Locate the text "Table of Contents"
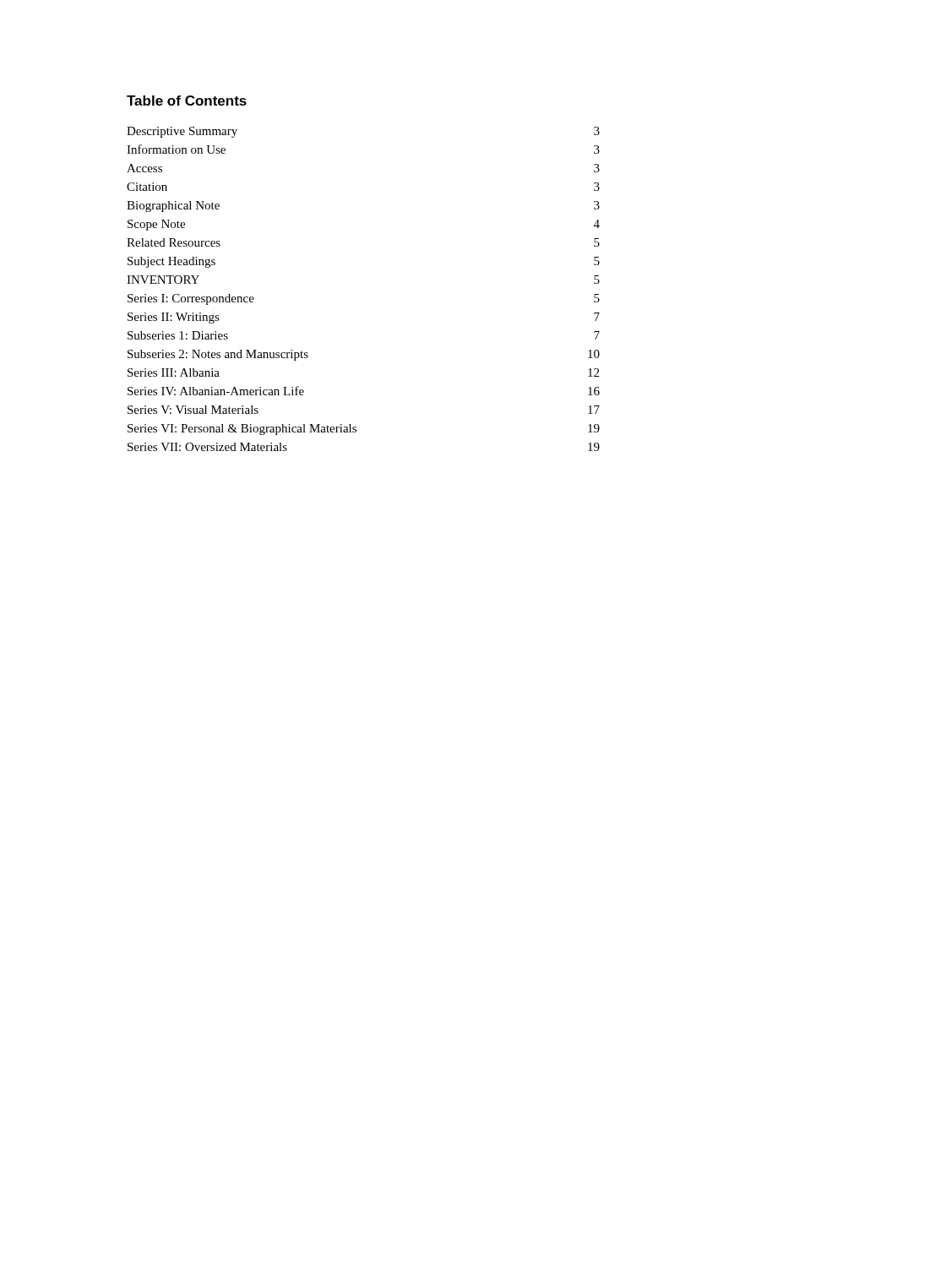 [187, 101]
